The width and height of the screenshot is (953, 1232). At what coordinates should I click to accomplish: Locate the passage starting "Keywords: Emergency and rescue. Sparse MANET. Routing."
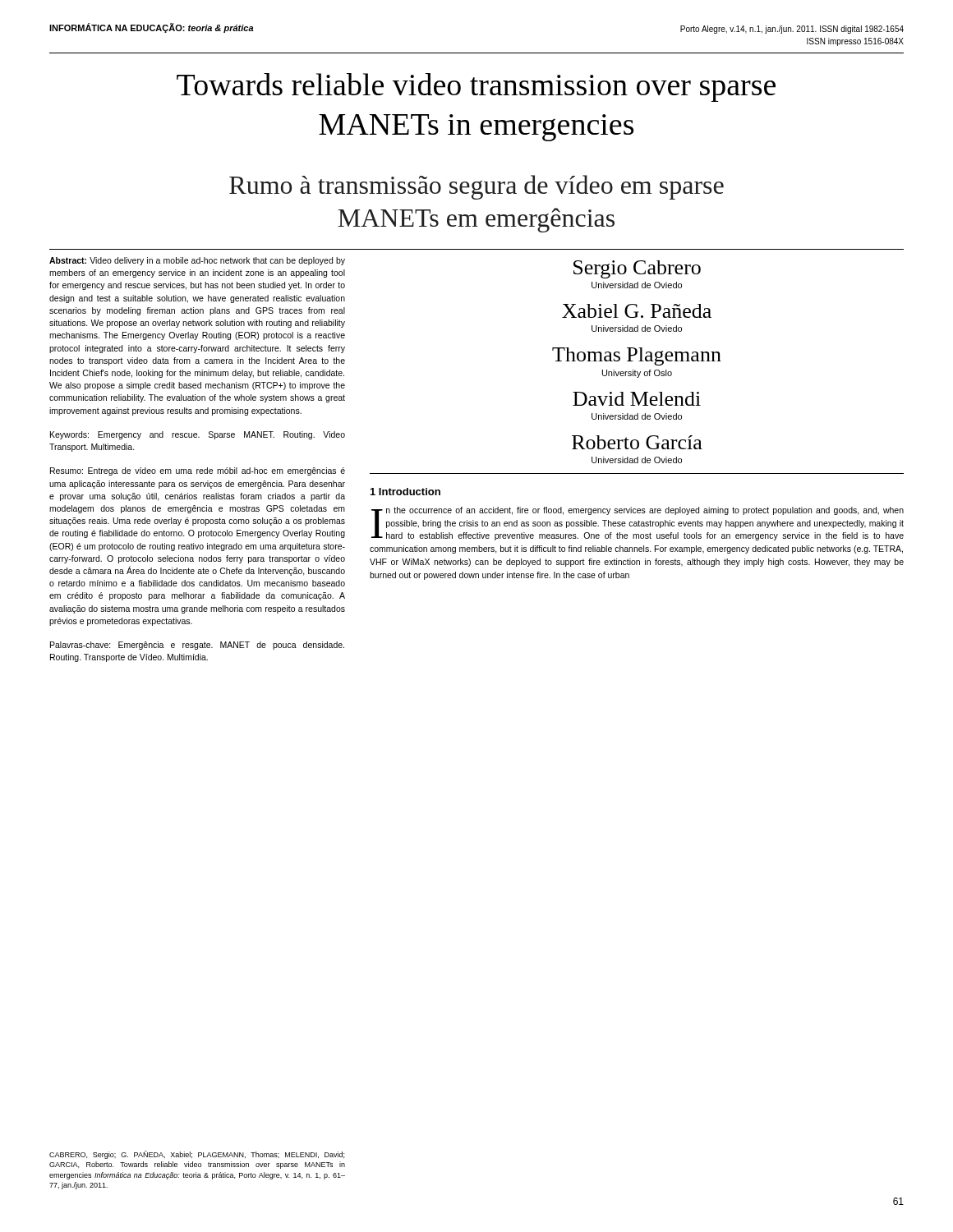click(x=197, y=441)
